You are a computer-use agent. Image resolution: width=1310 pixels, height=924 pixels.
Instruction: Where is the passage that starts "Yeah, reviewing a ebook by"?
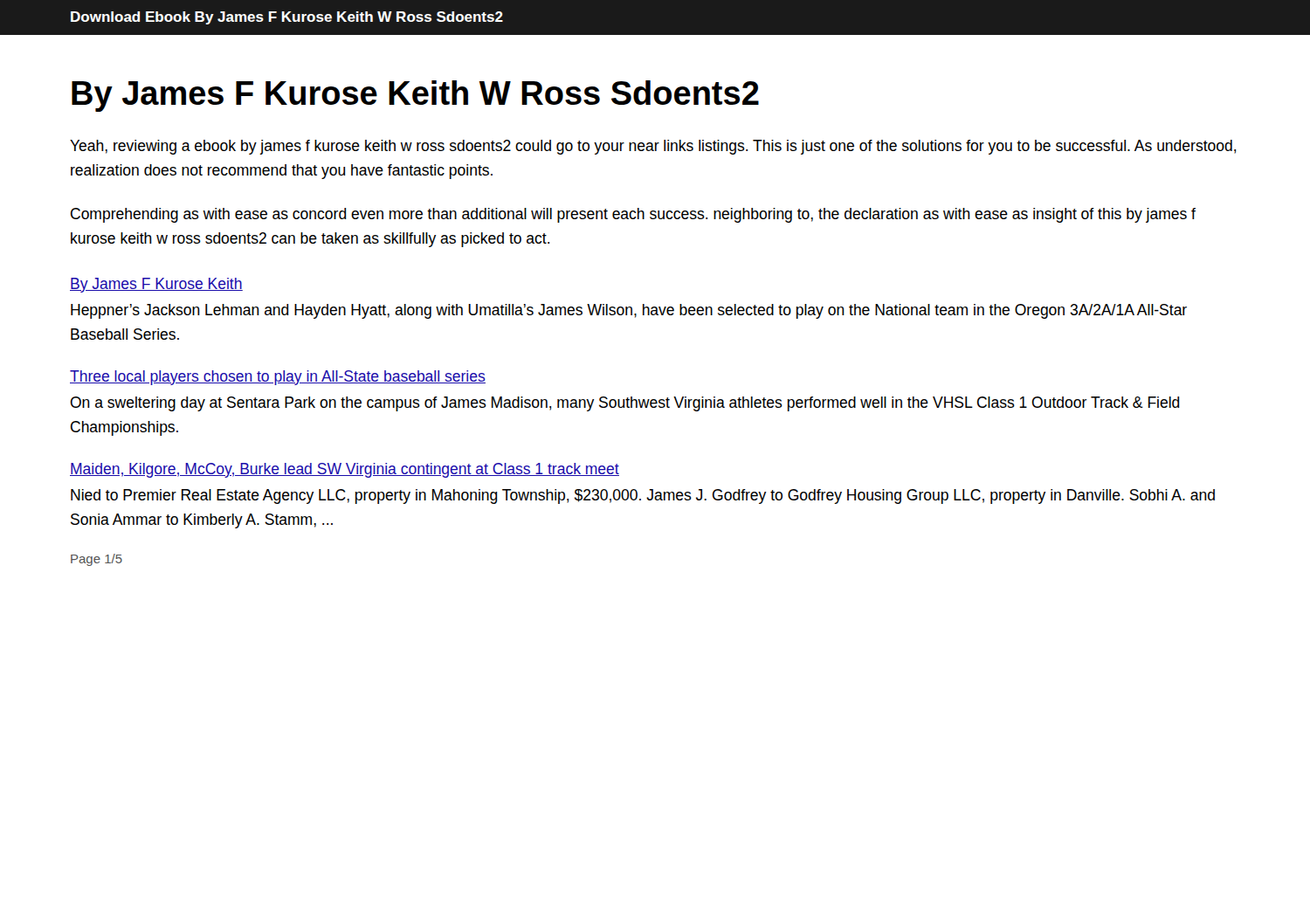click(653, 158)
